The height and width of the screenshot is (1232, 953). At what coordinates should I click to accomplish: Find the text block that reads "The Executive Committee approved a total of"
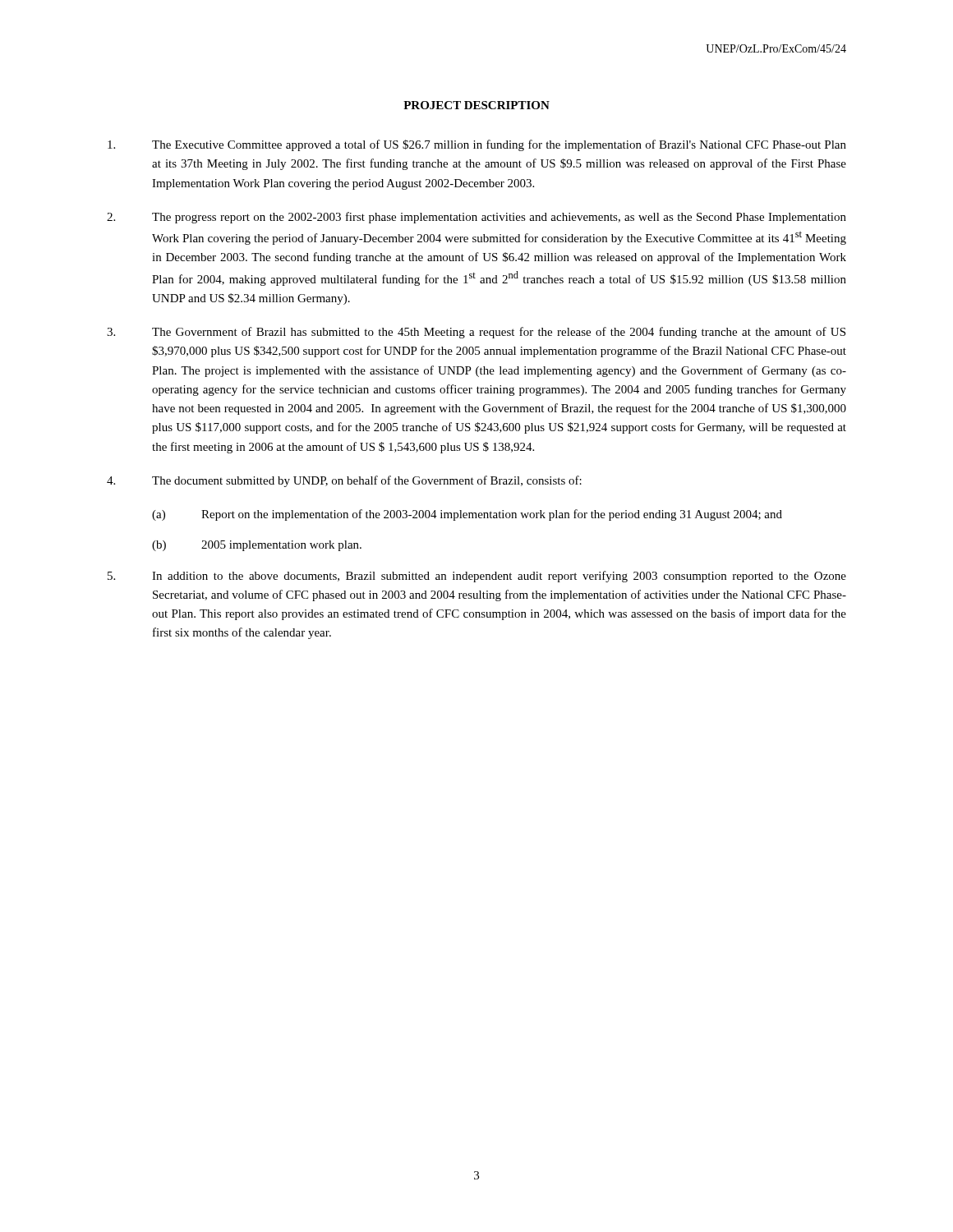[476, 164]
